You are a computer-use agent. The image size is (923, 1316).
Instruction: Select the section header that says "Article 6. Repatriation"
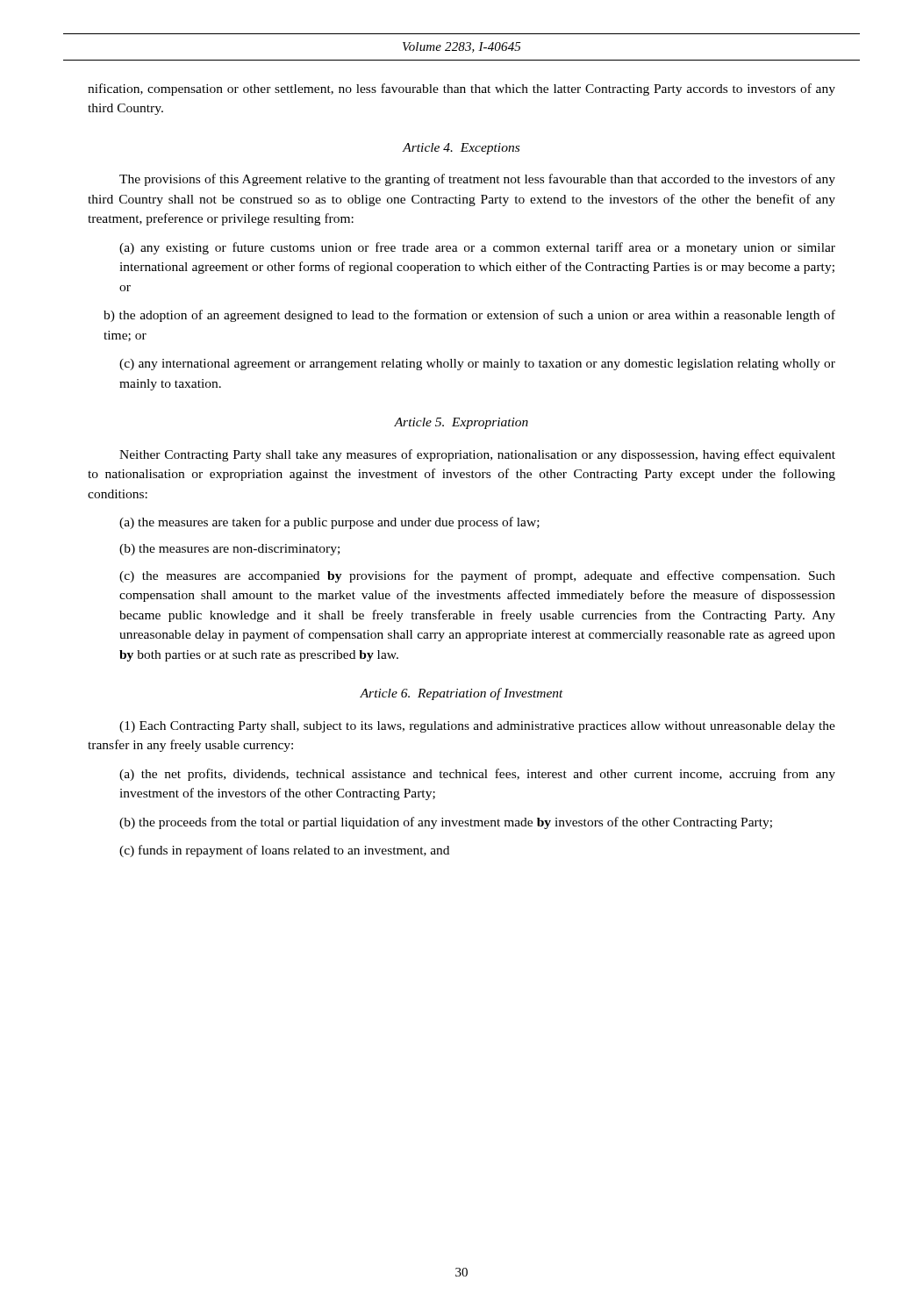click(462, 693)
